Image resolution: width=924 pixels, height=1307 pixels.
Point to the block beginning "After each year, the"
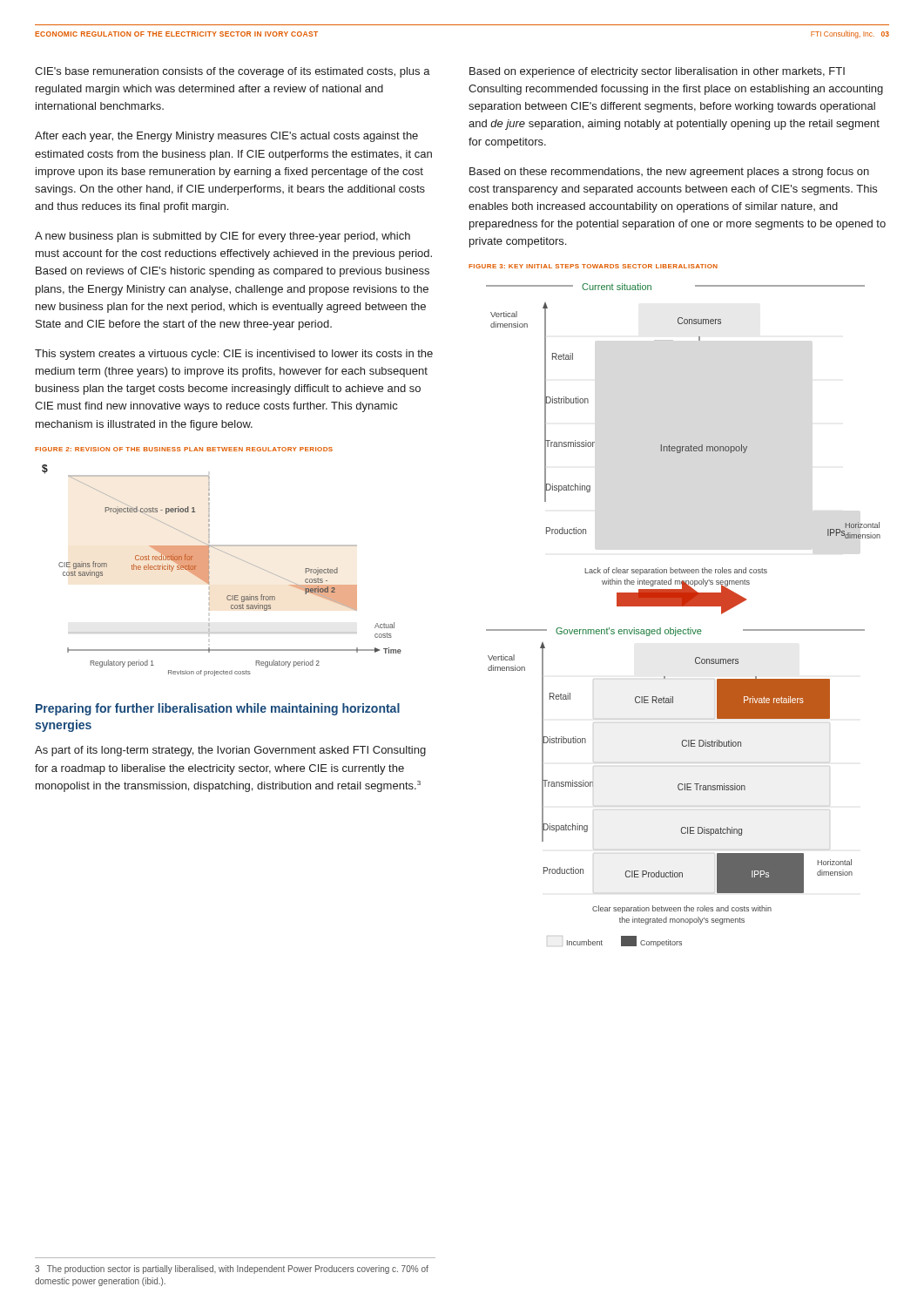click(234, 171)
